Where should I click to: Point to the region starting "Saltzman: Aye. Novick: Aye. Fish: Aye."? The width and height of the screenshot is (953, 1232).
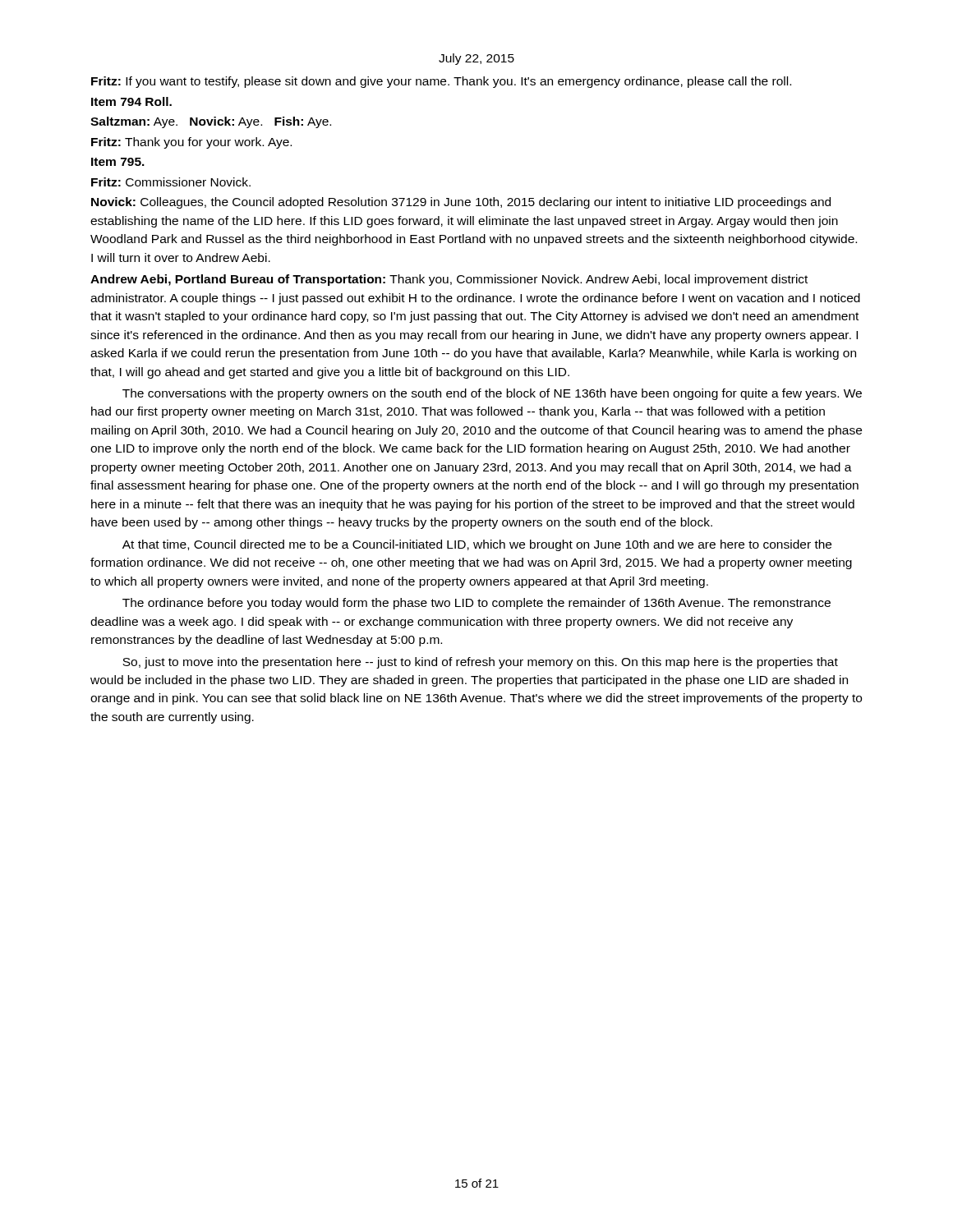click(211, 121)
